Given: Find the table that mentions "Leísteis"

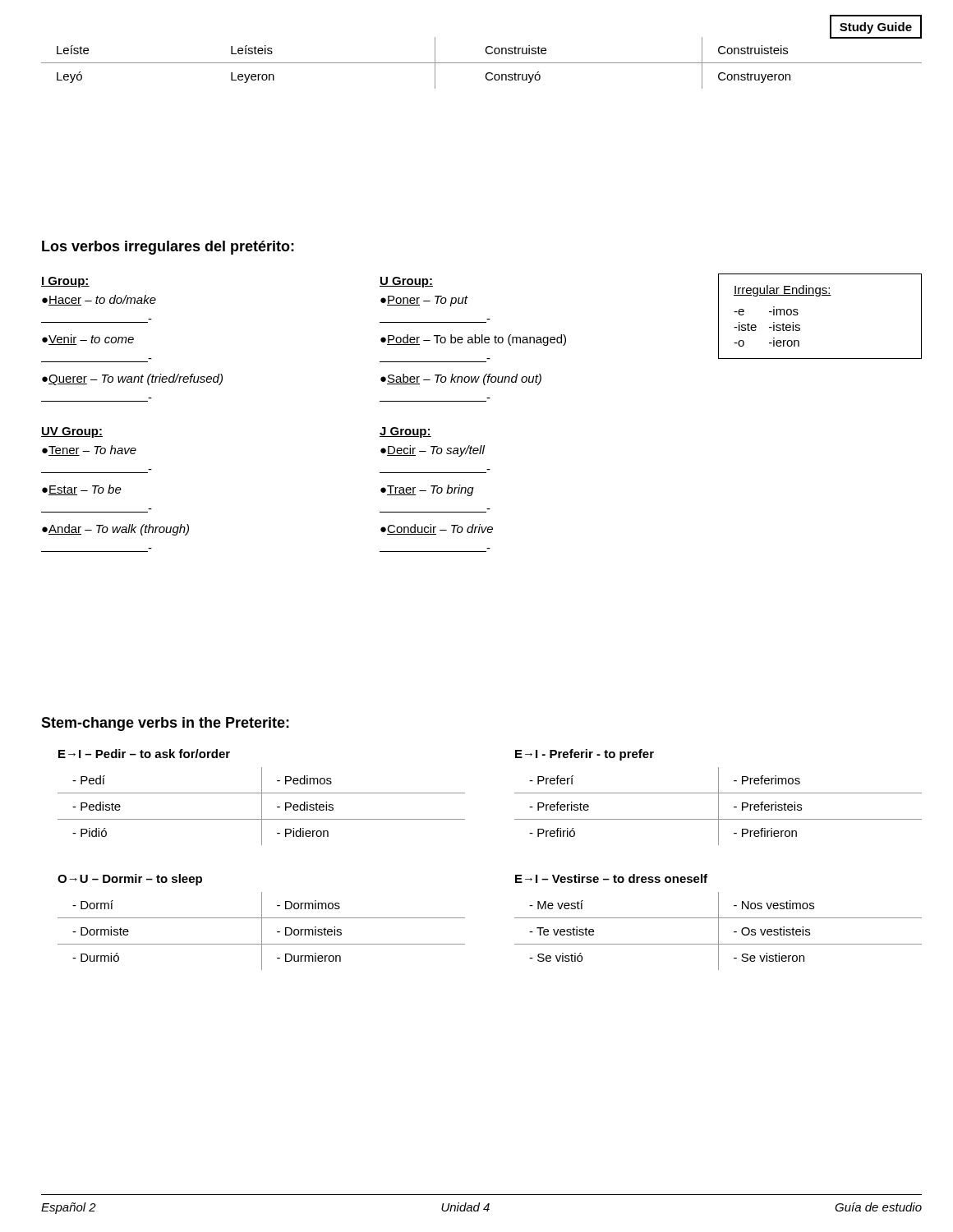Looking at the screenshot, I should click(481, 63).
